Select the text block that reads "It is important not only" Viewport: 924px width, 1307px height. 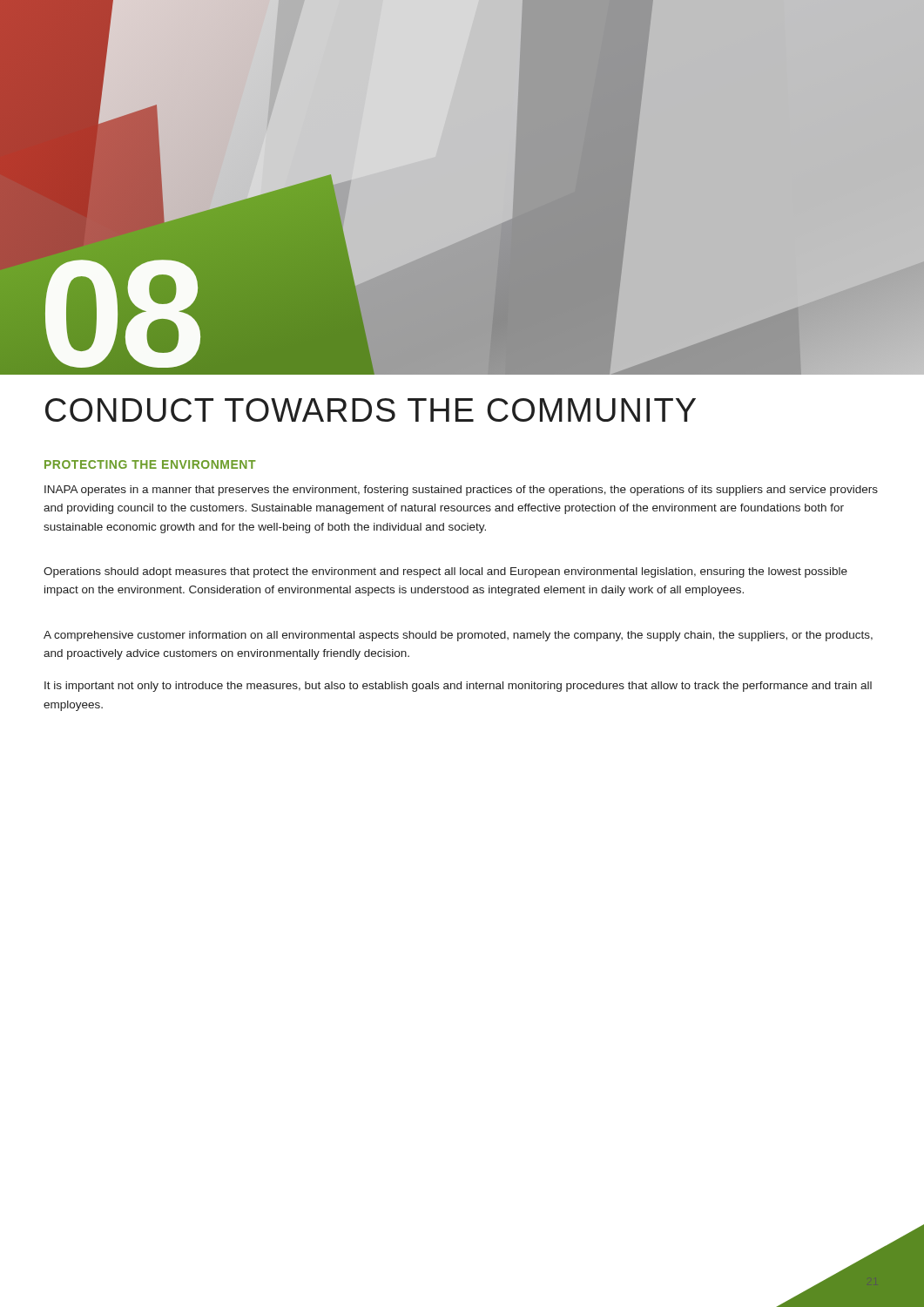tap(458, 695)
